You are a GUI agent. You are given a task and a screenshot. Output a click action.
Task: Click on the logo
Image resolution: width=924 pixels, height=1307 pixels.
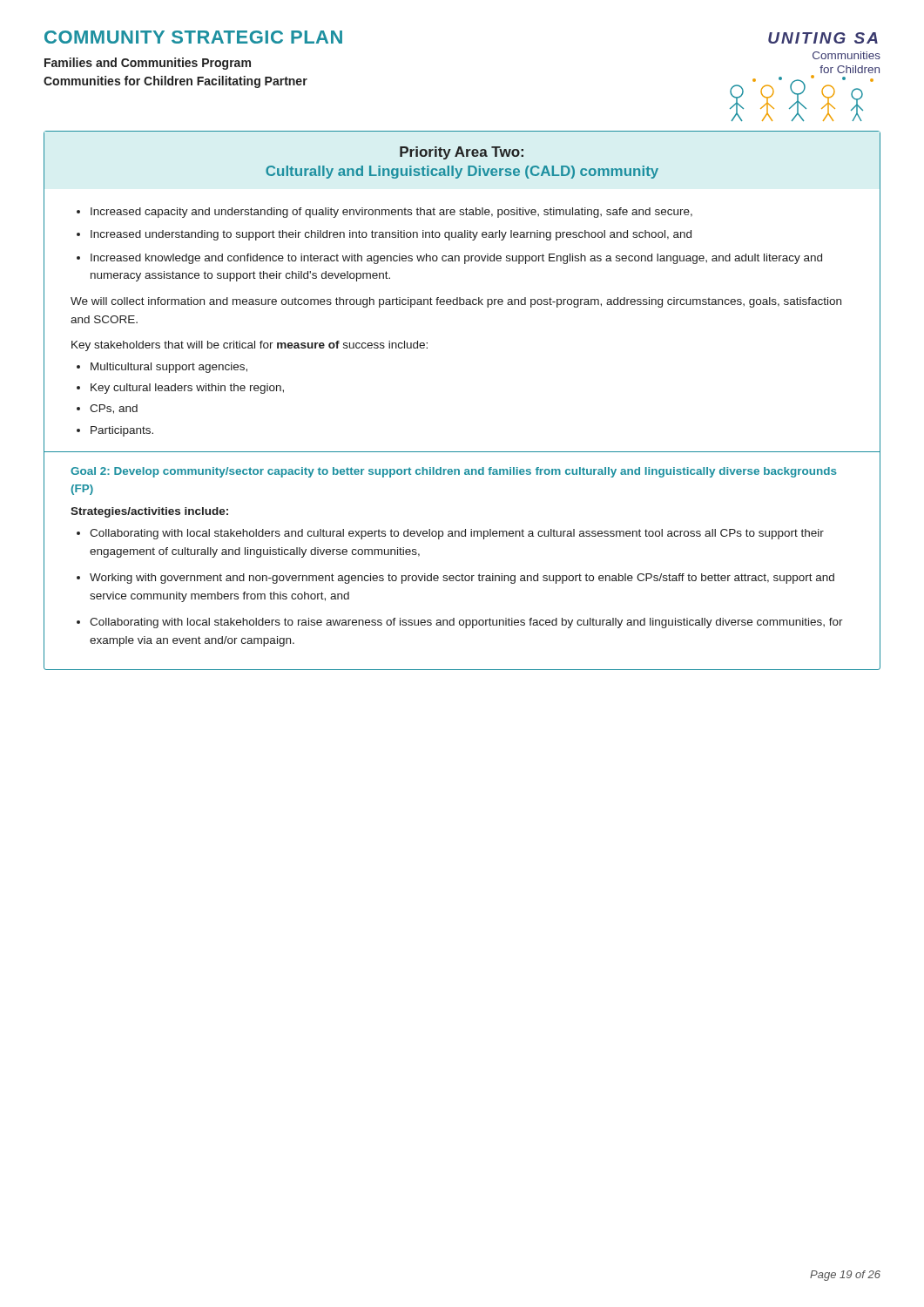(x=793, y=75)
